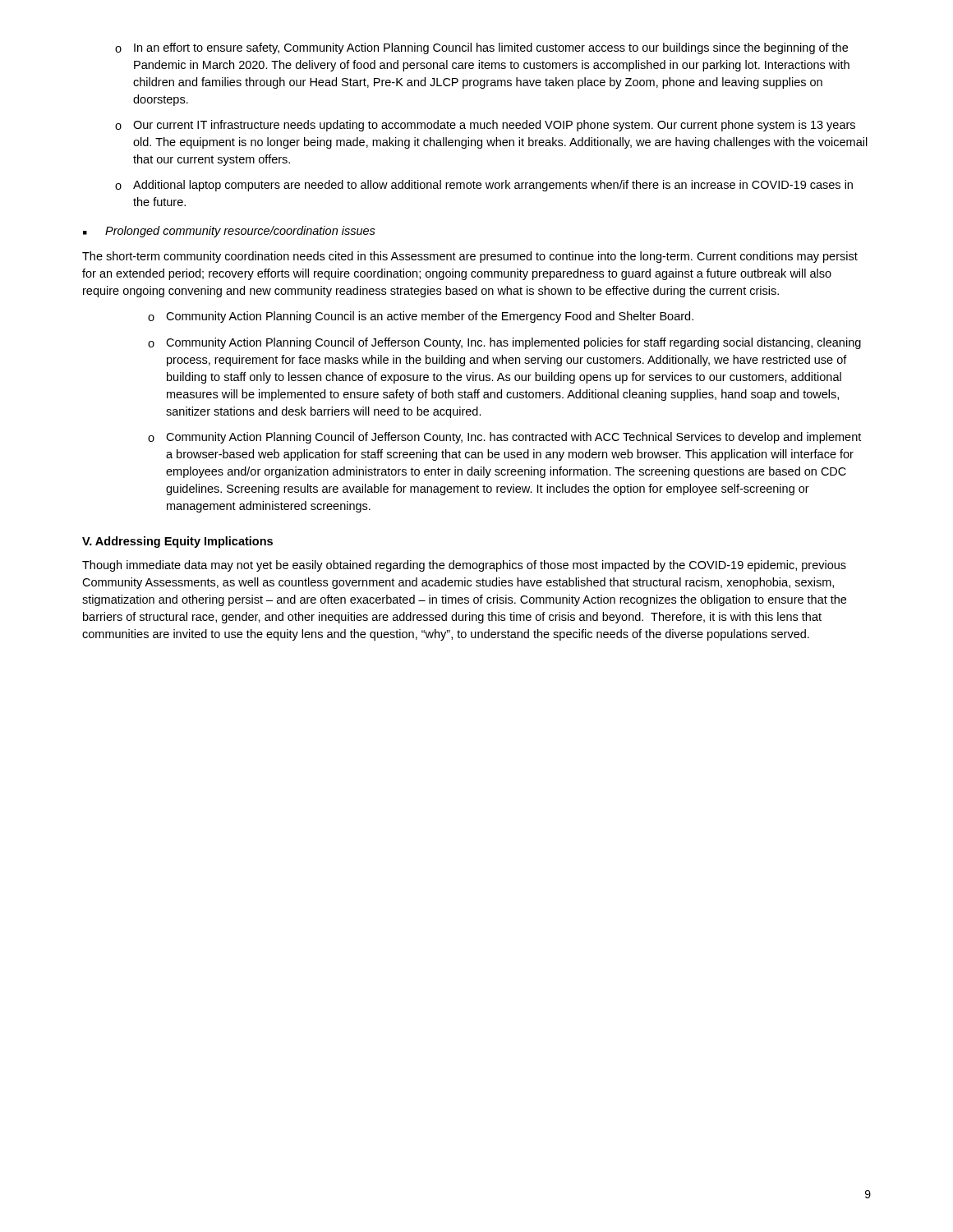Click on the list item that says "o Our current IT"
The width and height of the screenshot is (953, 1232).
(x=493, y=143)
